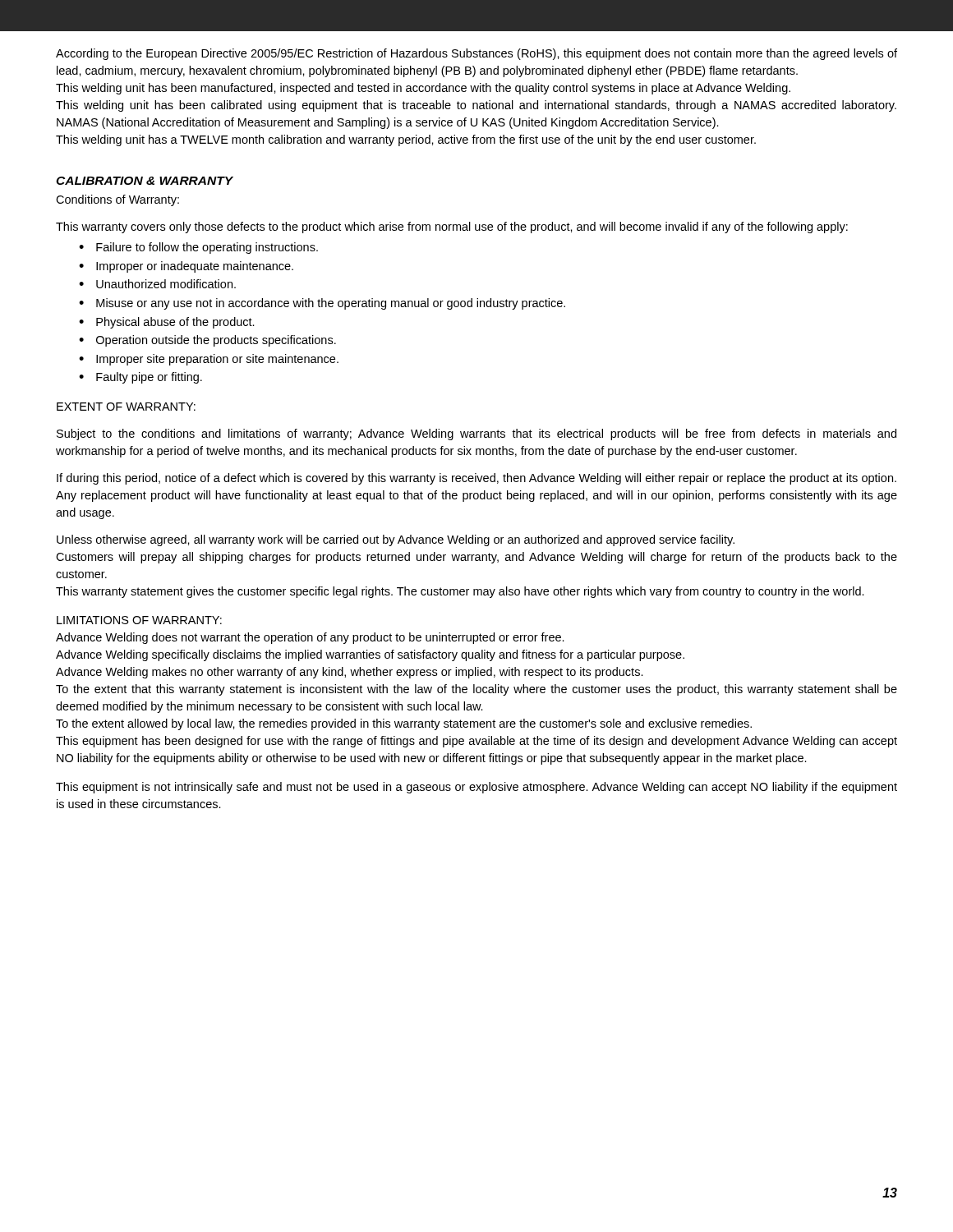Find the section header that says "CALIBRATION & WARRANTY"
The width and height of the screenshot is (953, 1232).
pyautogui.click(x=144, y=180)
